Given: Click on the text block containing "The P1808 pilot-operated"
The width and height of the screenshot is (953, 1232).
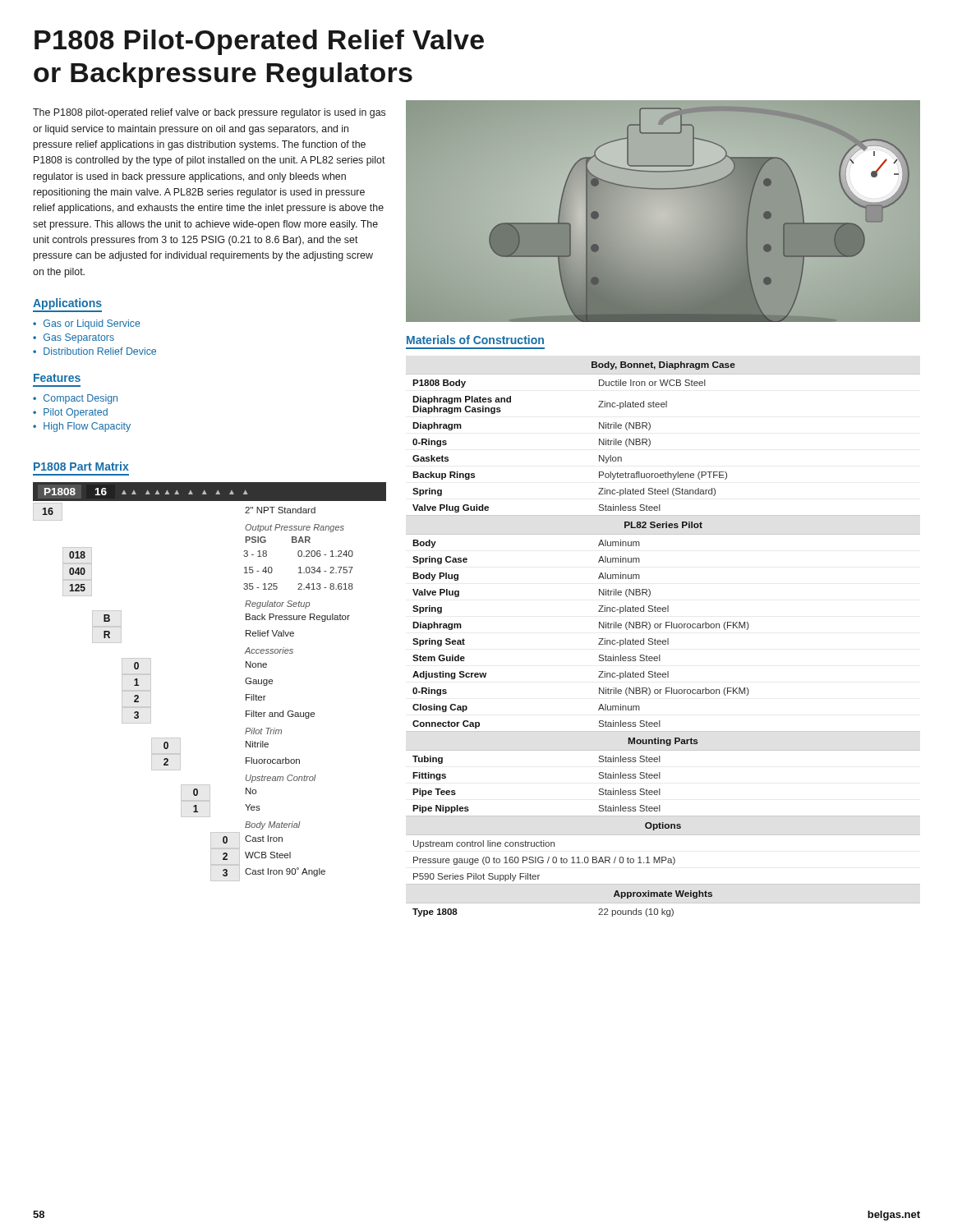Looking at the screenshot, I should coord(209,192).
